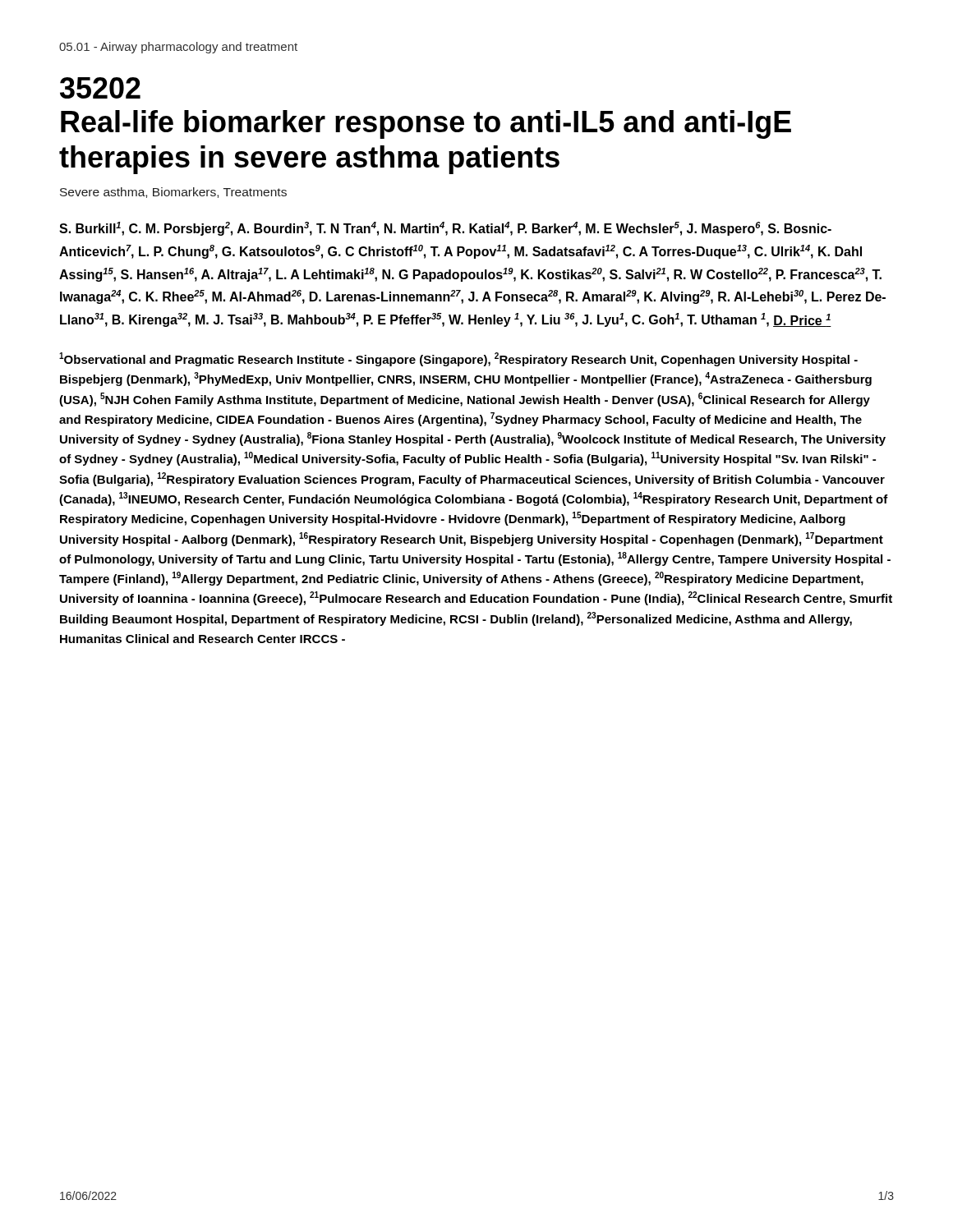
Task: Locate the title containing "35202 Real-life biomarker response"
Action: (x=476, y=123)
